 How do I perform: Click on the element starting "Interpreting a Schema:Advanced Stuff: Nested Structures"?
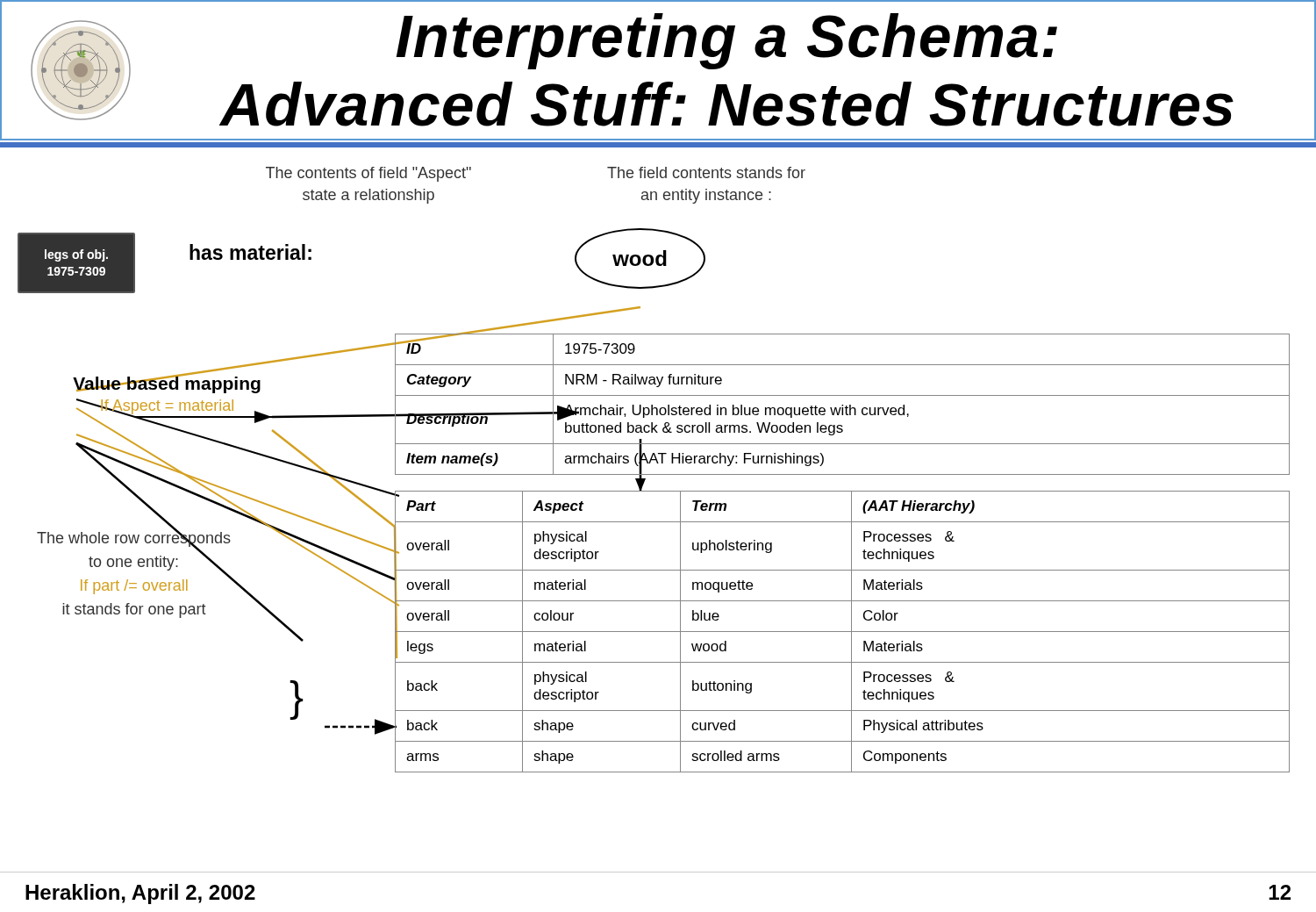pyautogui.click(x=728, y=70)
